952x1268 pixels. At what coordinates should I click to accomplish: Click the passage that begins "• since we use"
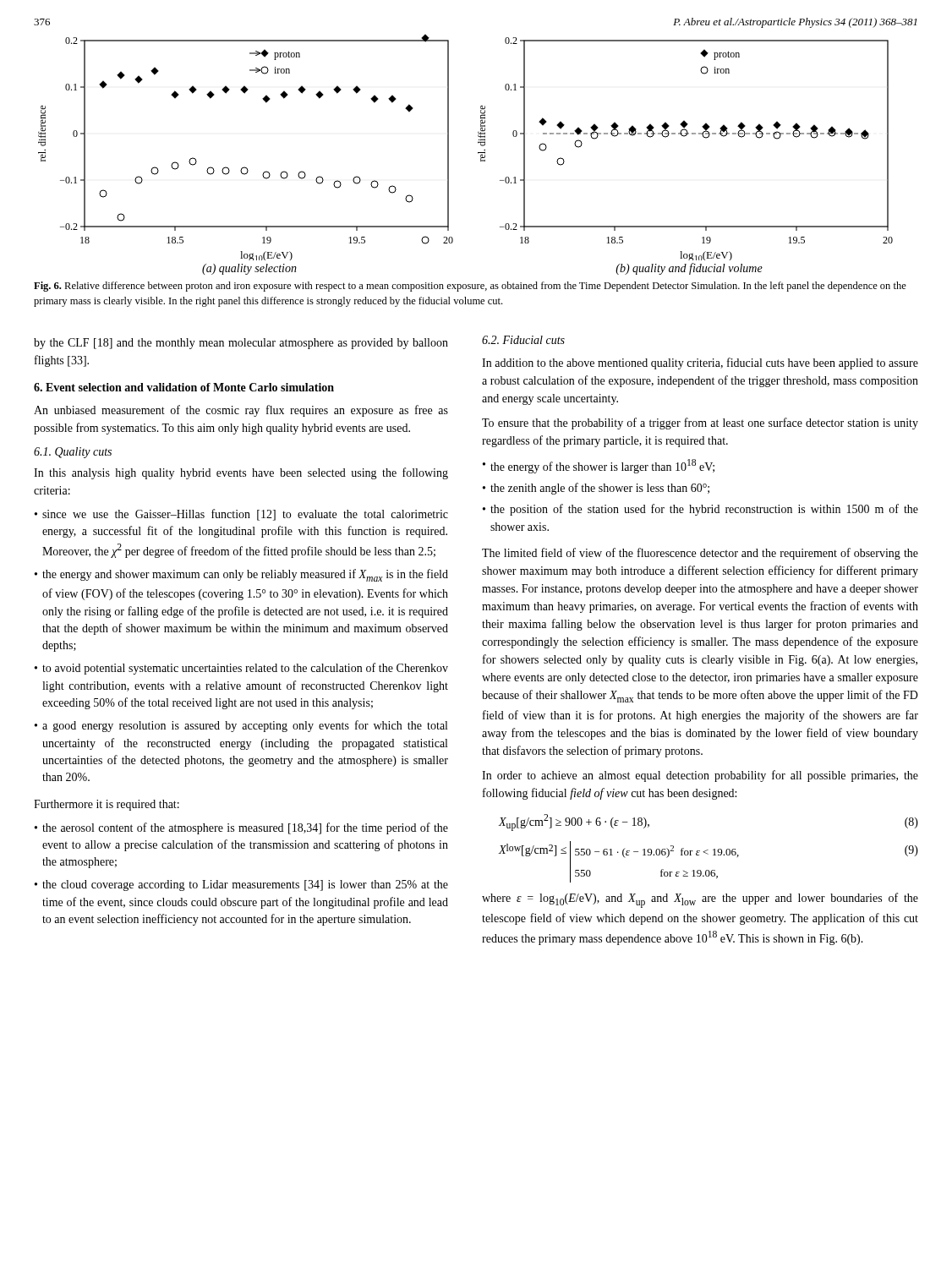point(241,533)
